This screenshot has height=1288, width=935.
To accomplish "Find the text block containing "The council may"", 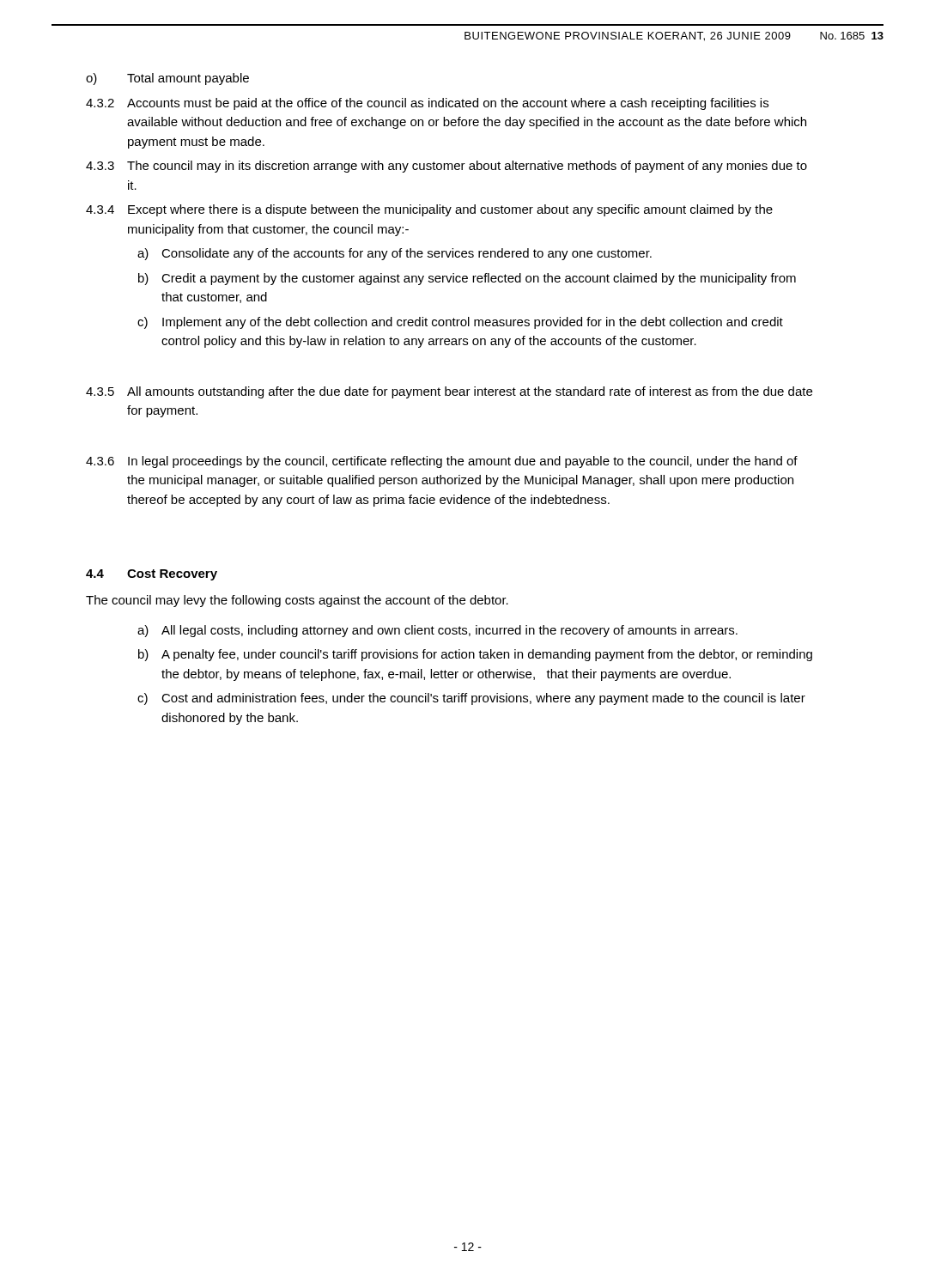I will (x=297, y=600).
